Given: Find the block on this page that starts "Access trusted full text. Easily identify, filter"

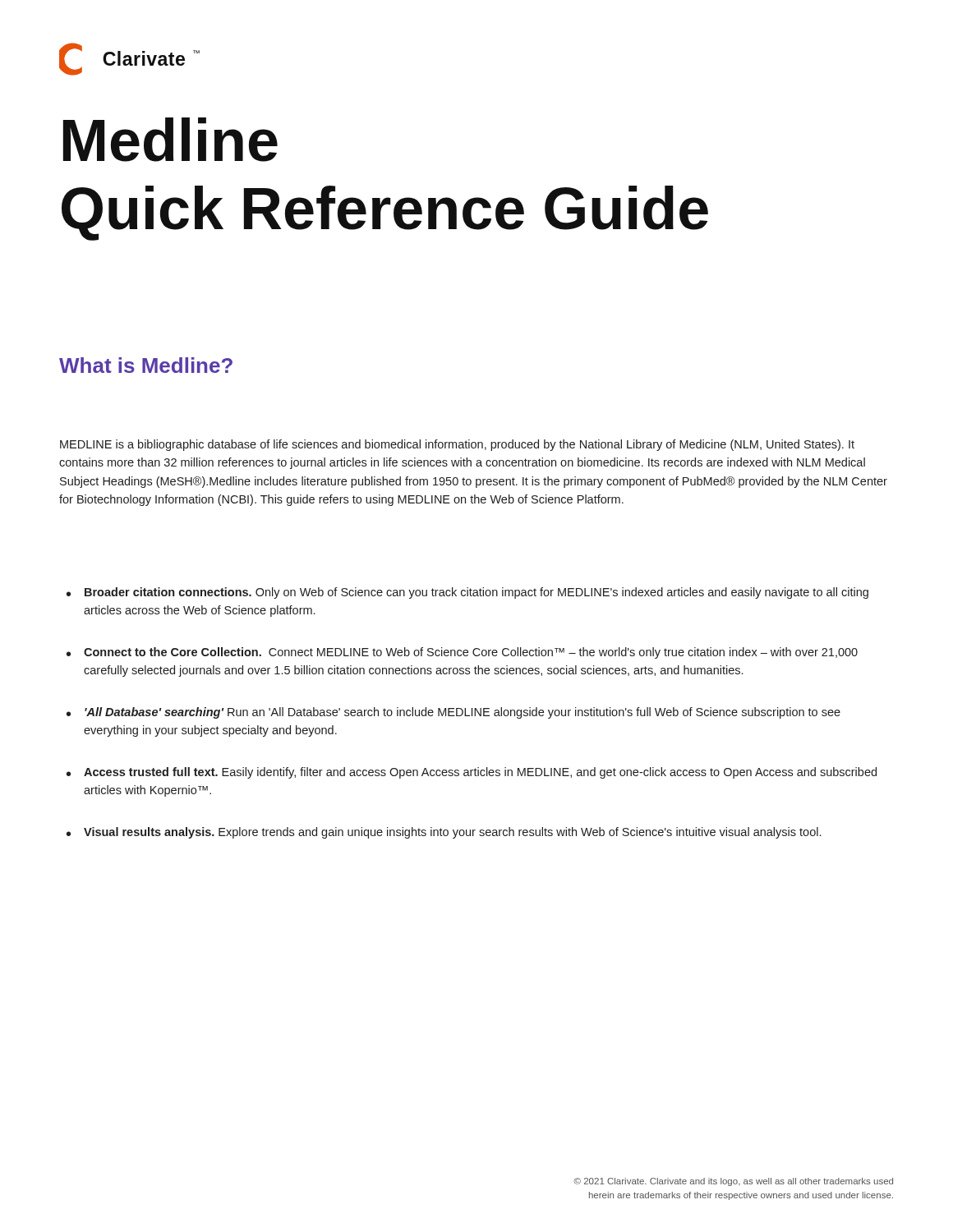Looking at the screenshot, I should [481, 781].
